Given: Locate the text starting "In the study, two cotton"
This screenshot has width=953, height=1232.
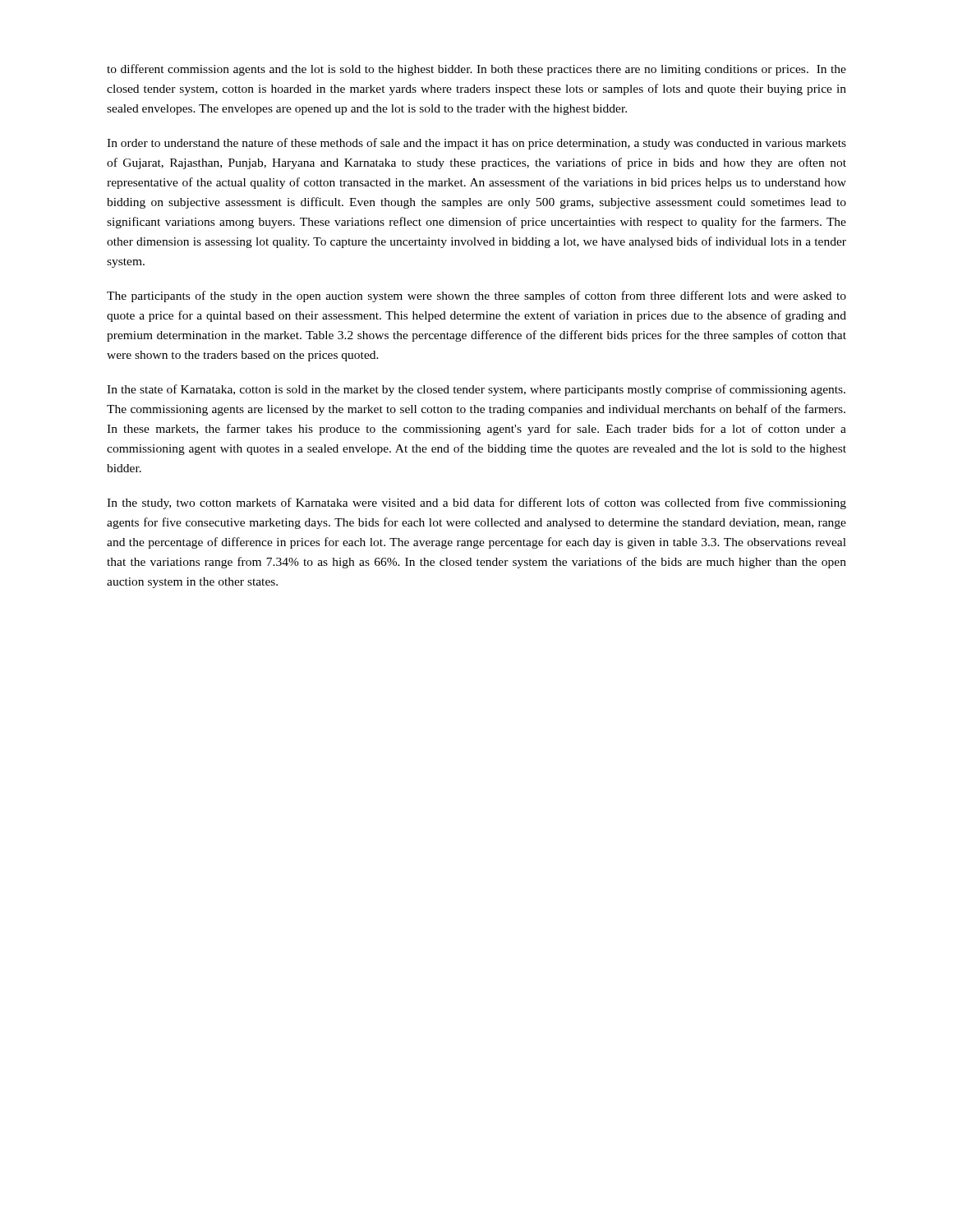Looking at the screenshot, I should coord(476,542).
